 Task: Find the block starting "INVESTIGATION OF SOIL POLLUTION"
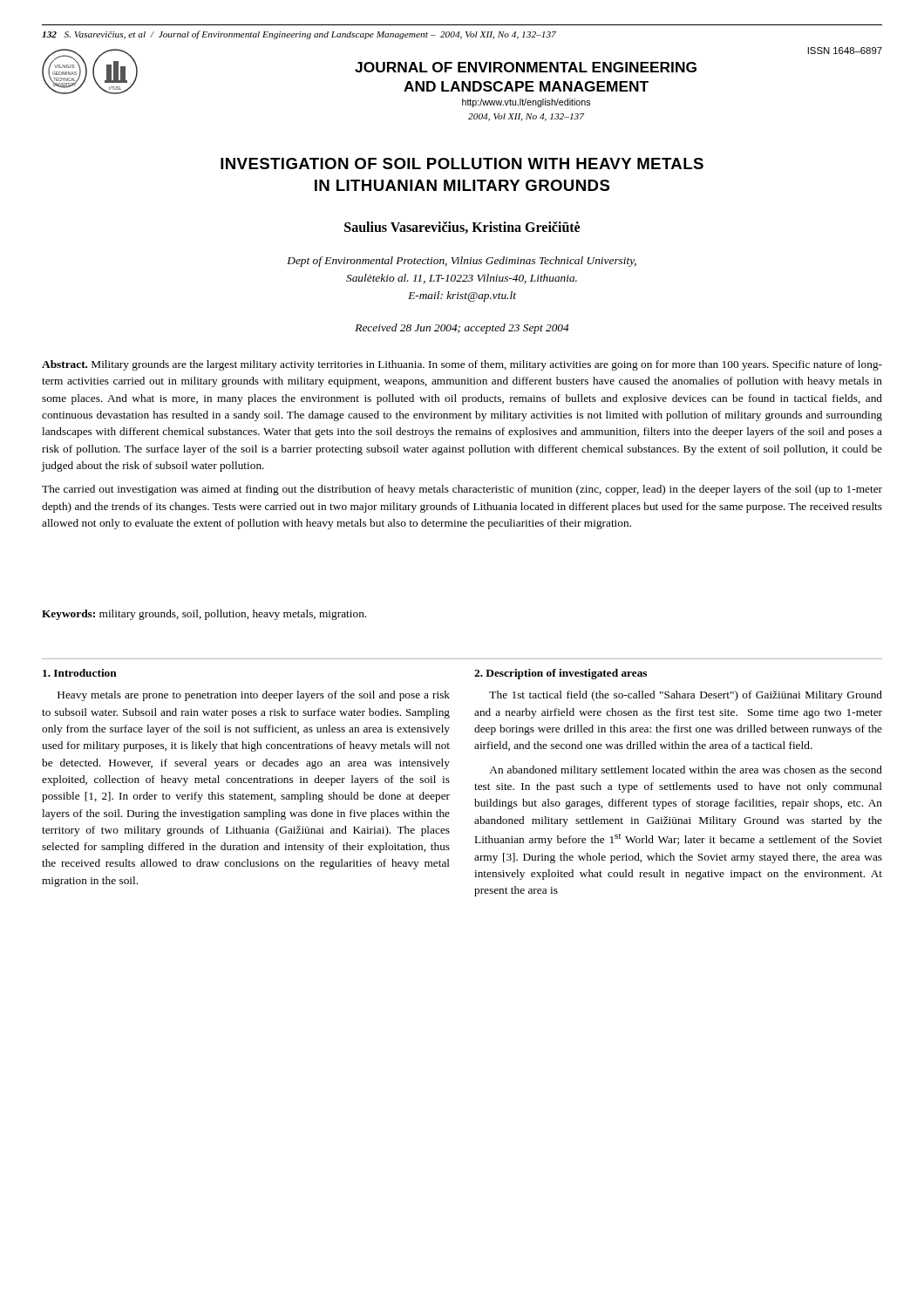click(x=462, y=174)
